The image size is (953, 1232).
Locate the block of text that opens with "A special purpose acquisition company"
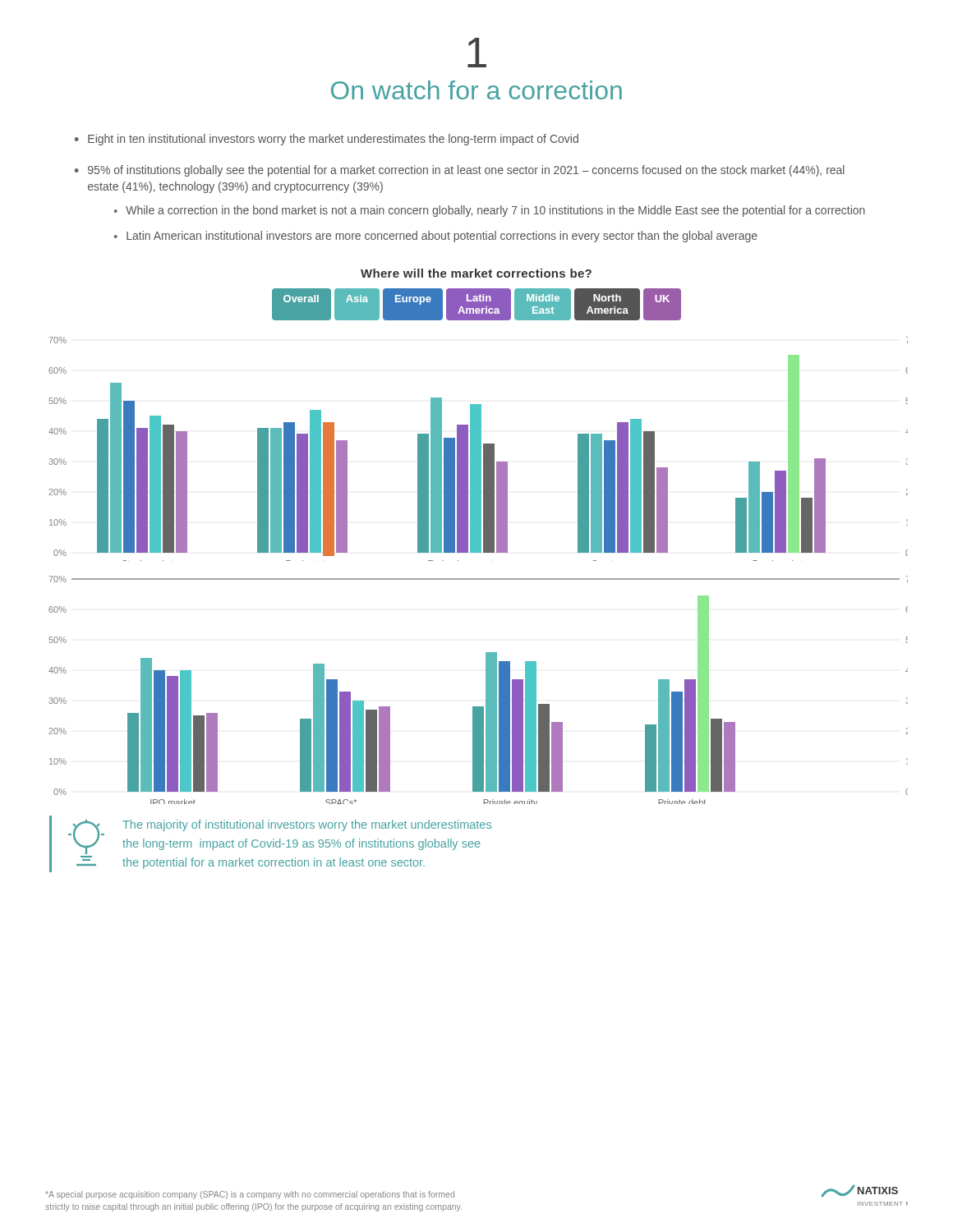[254, 1200]
